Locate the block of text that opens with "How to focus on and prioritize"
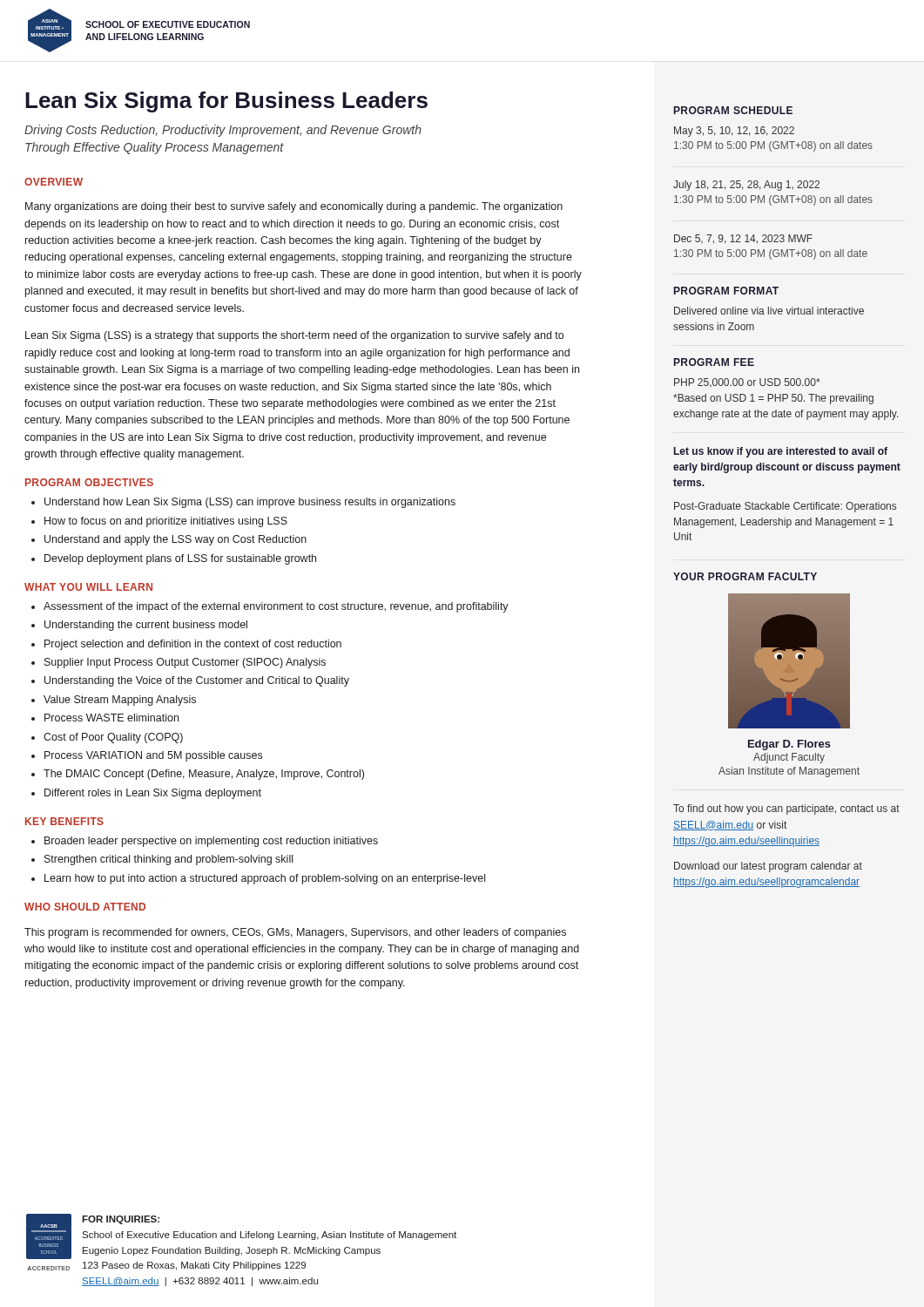Image resolution: width=924 pixels, height=1307 pixels. [x=159, y=522]
